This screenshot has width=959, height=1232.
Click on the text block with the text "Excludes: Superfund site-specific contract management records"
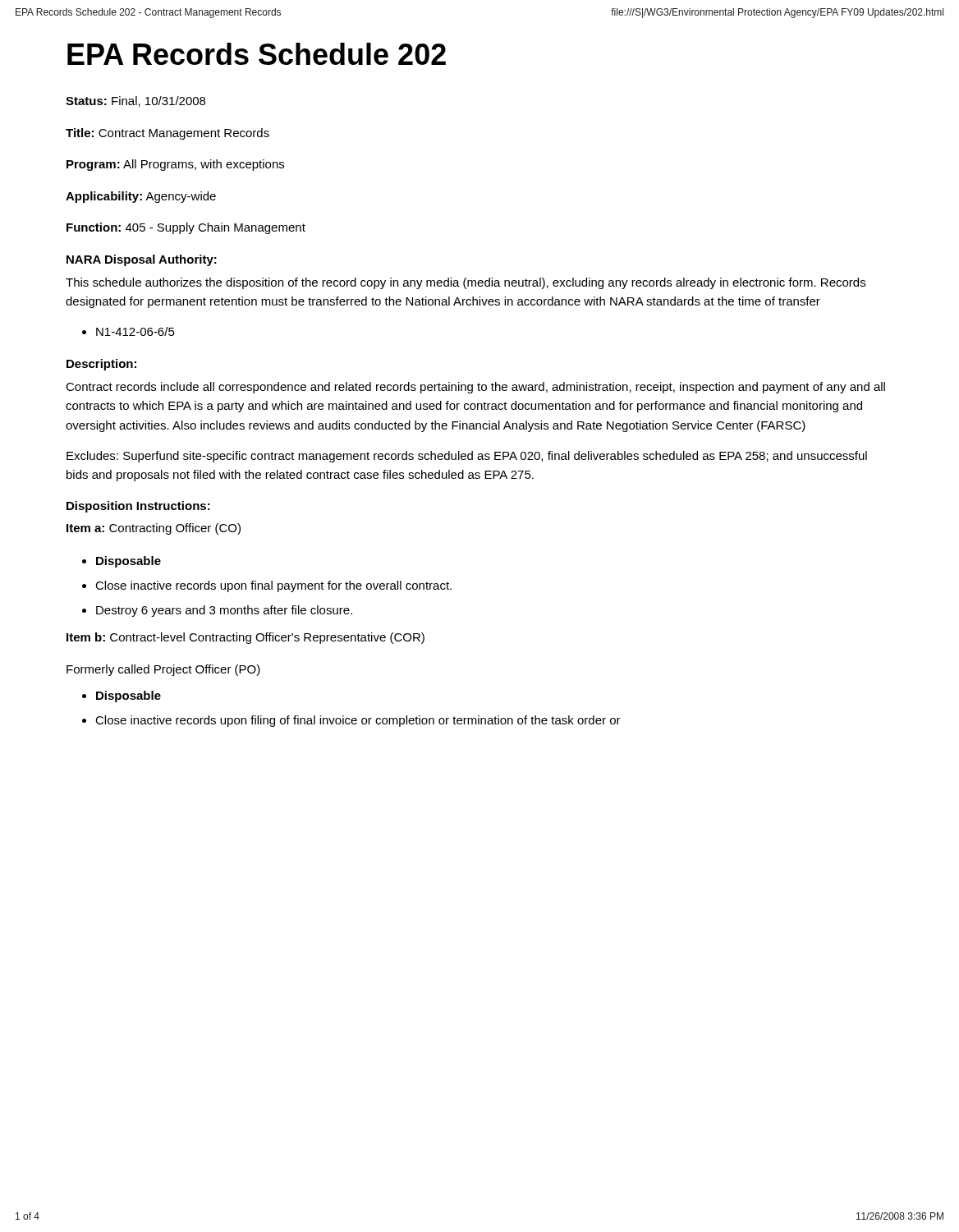[467, 465]
